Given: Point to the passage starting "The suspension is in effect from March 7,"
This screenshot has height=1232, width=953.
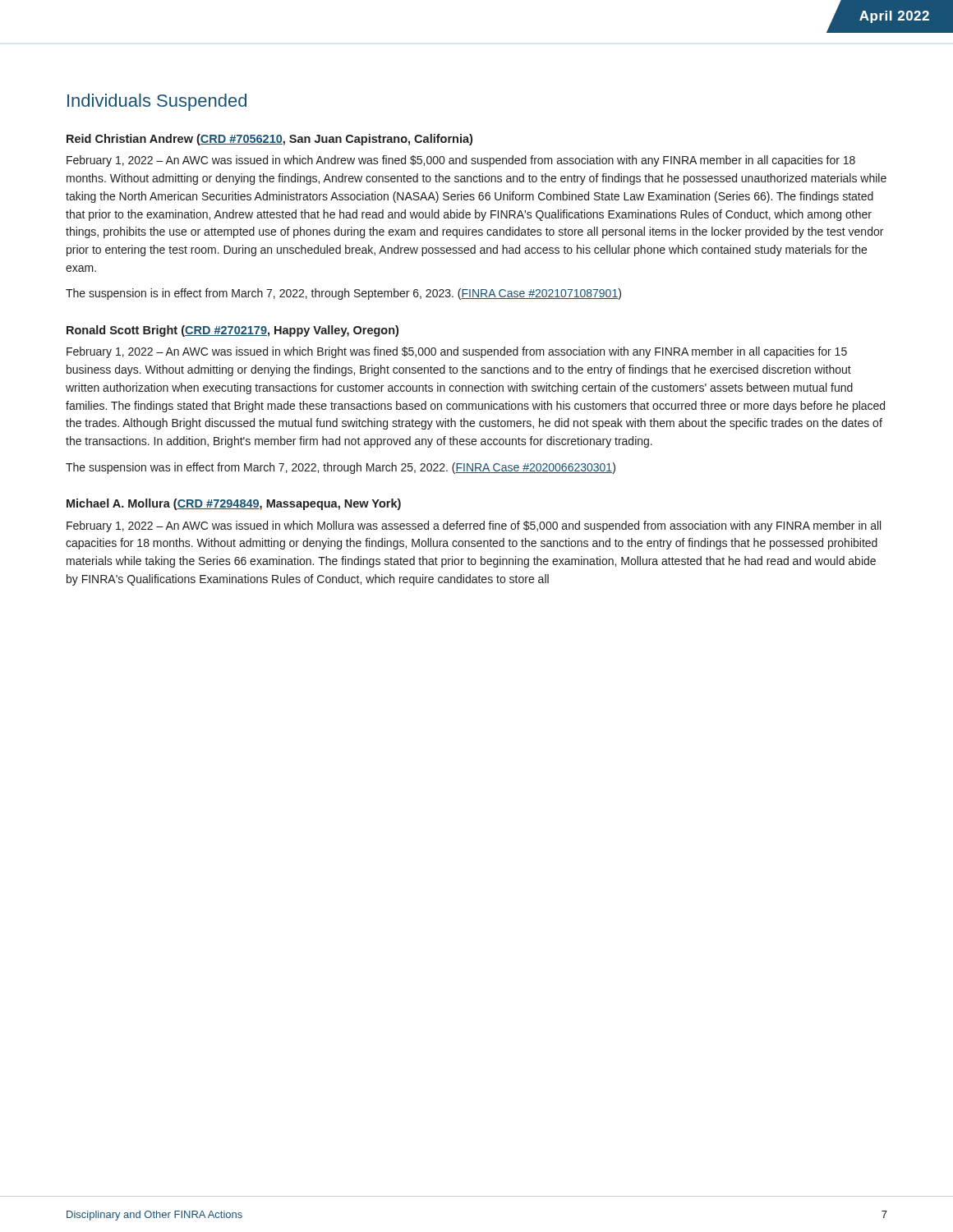Looking at the screenshot, I should 344,293.
